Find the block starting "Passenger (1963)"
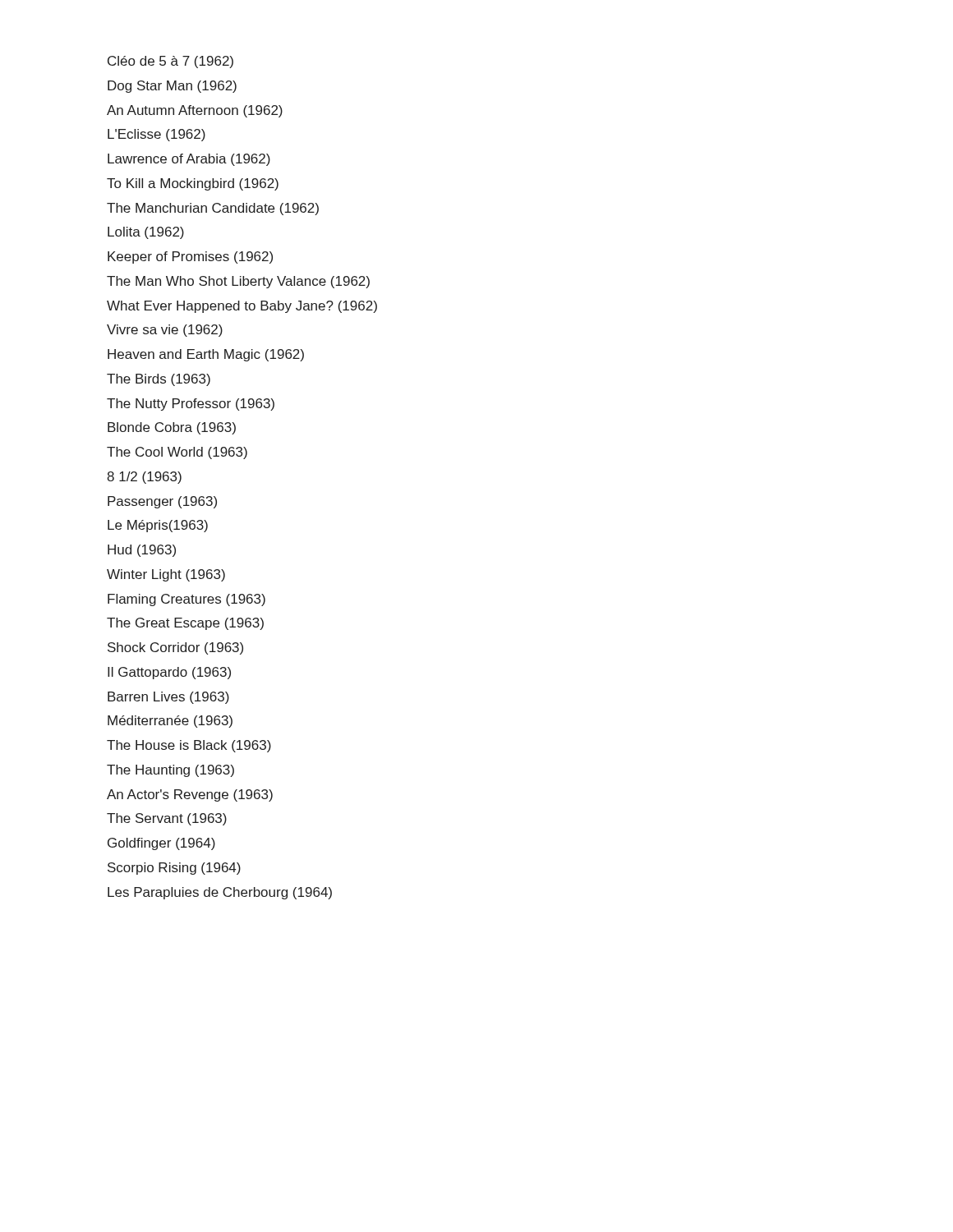Viewport: 953px width, 1232px height. (162, 501)
